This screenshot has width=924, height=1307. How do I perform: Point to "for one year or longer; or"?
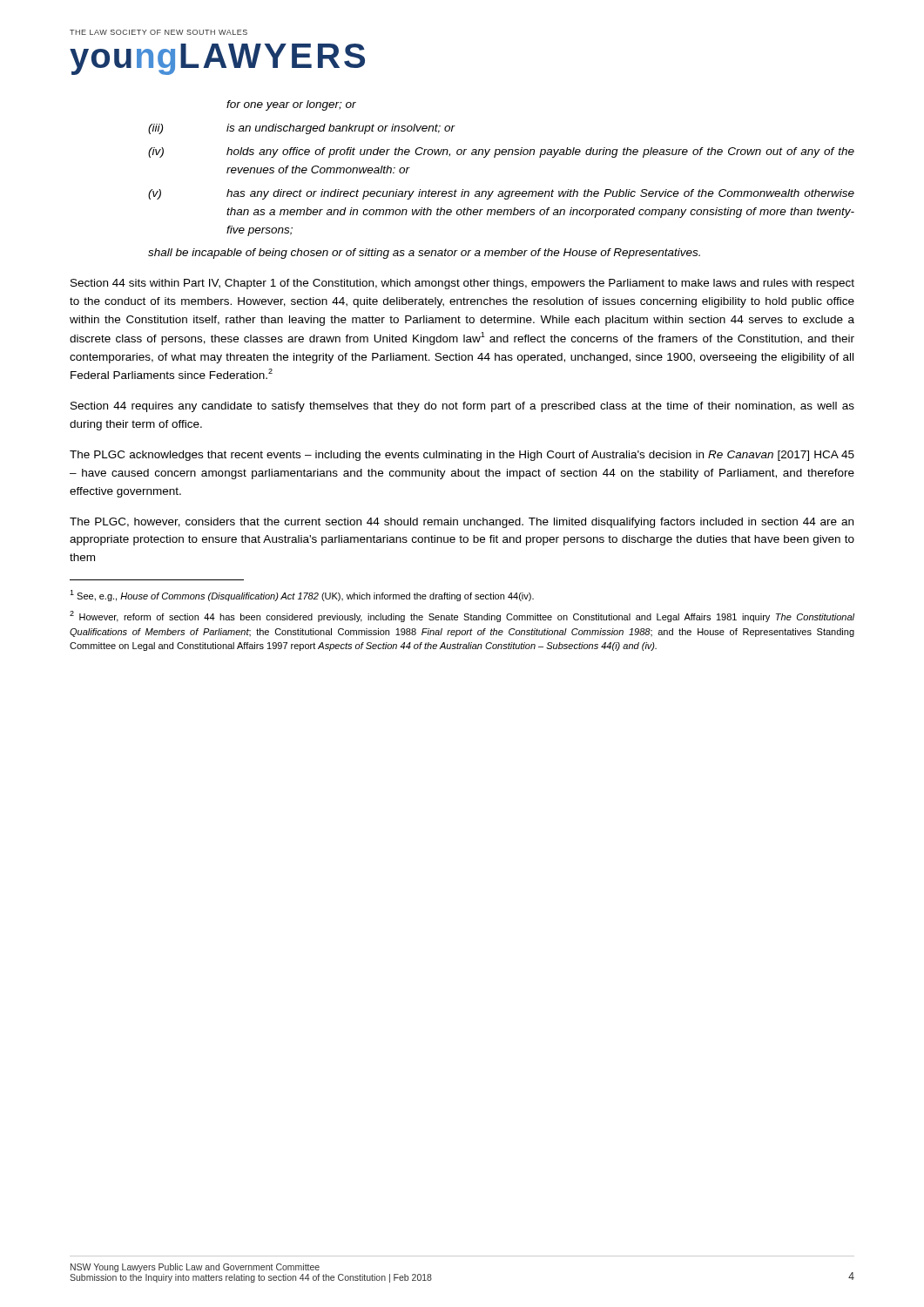click(291, 104)
